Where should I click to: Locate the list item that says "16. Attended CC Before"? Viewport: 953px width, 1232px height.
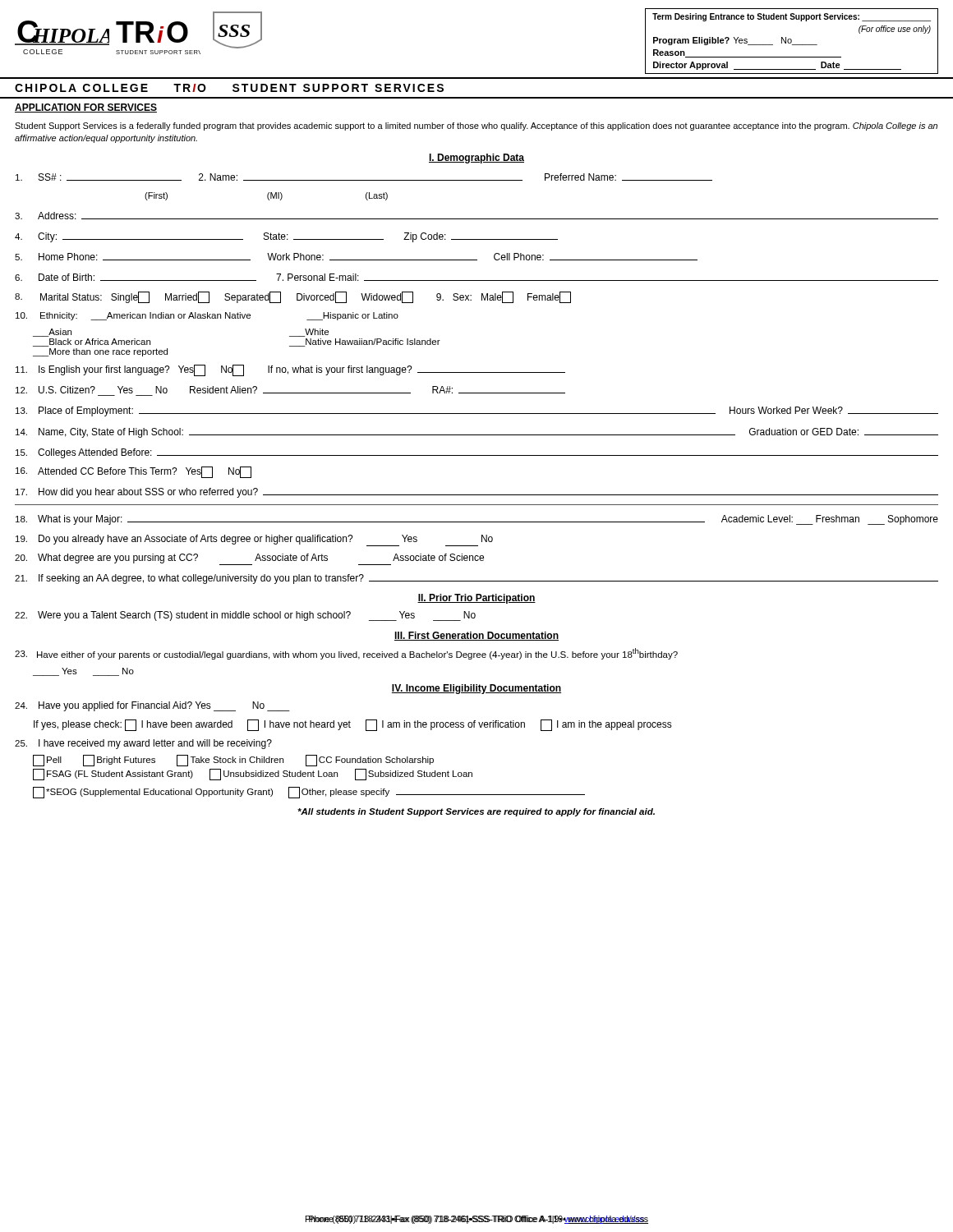coord(134,471)
